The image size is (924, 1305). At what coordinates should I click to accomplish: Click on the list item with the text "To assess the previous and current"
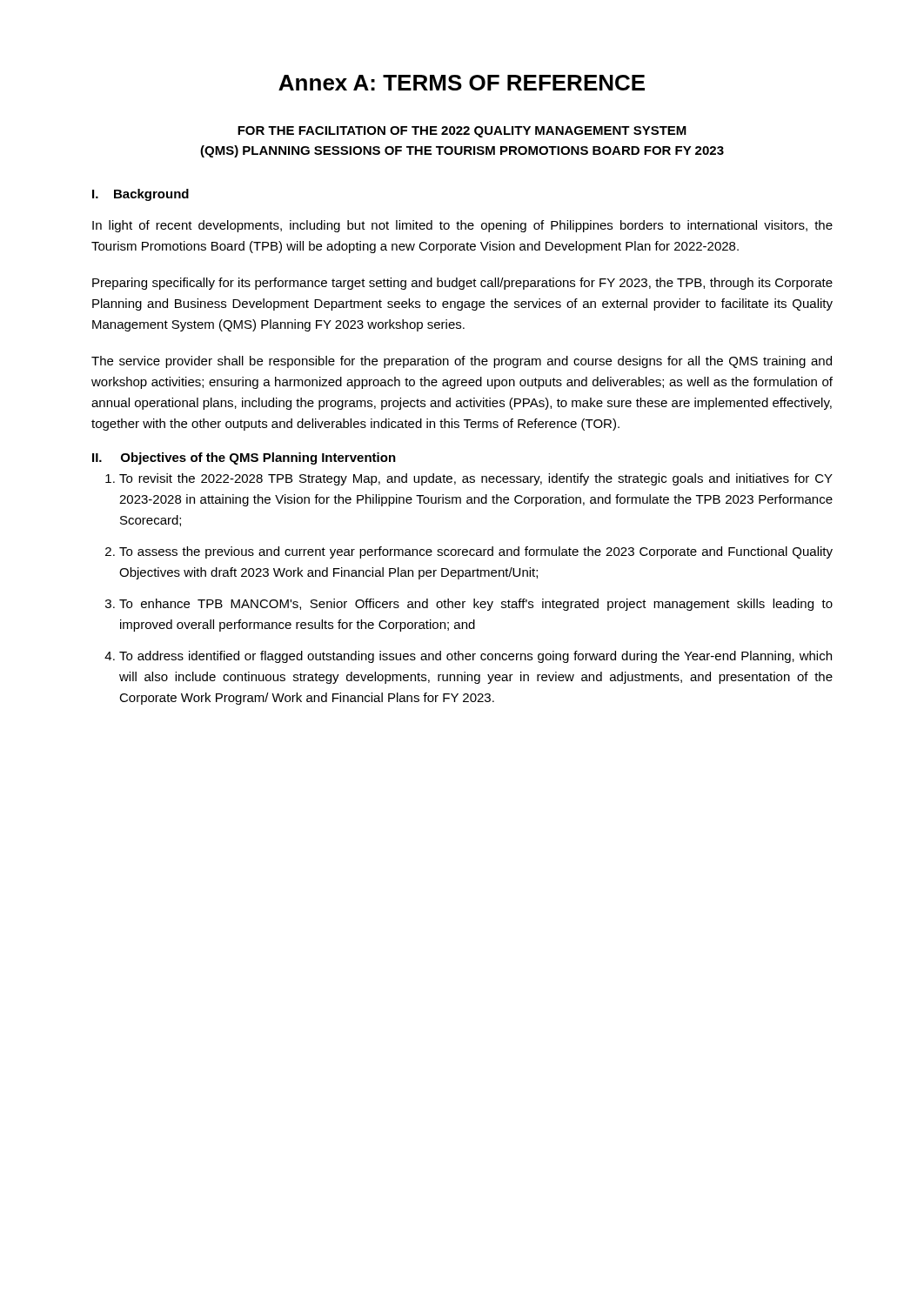coord(476,562)
